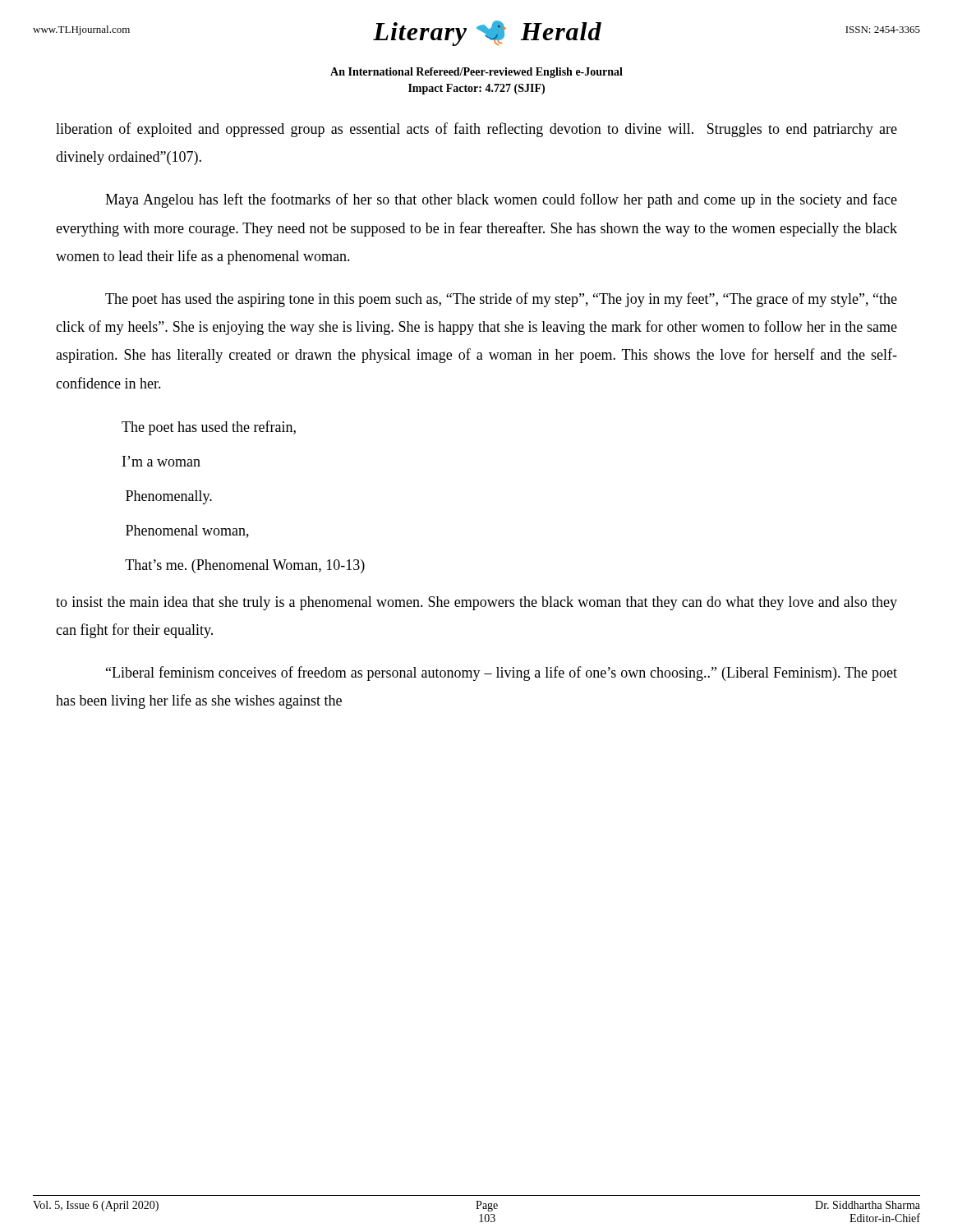Image resolution: width=953 pixels, height=1232 pixels.
Task: Point to the text starting "Maya Angelou has left the"
Action: (x=476, y=228)
